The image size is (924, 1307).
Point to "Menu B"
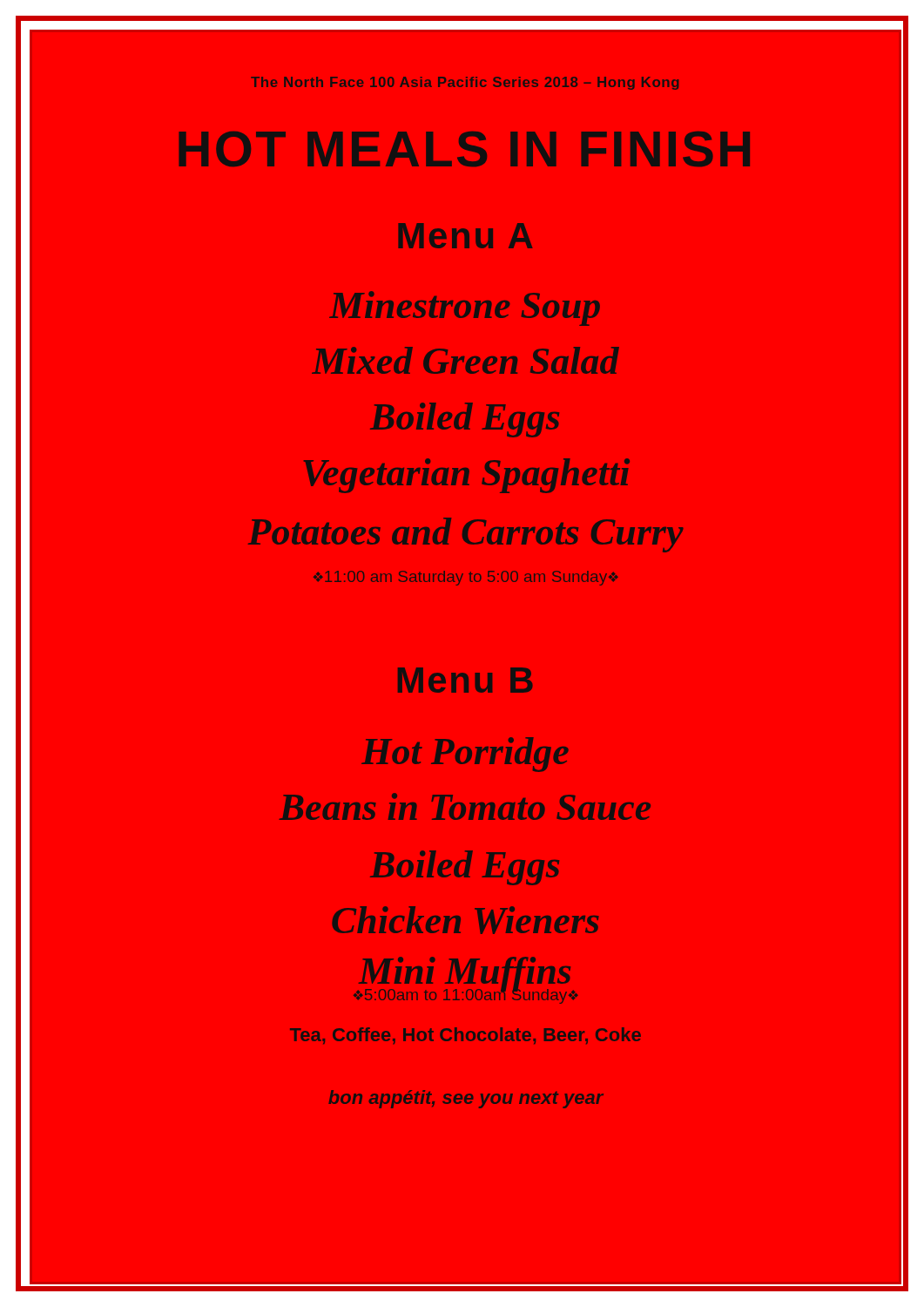(x=465, y=680)
